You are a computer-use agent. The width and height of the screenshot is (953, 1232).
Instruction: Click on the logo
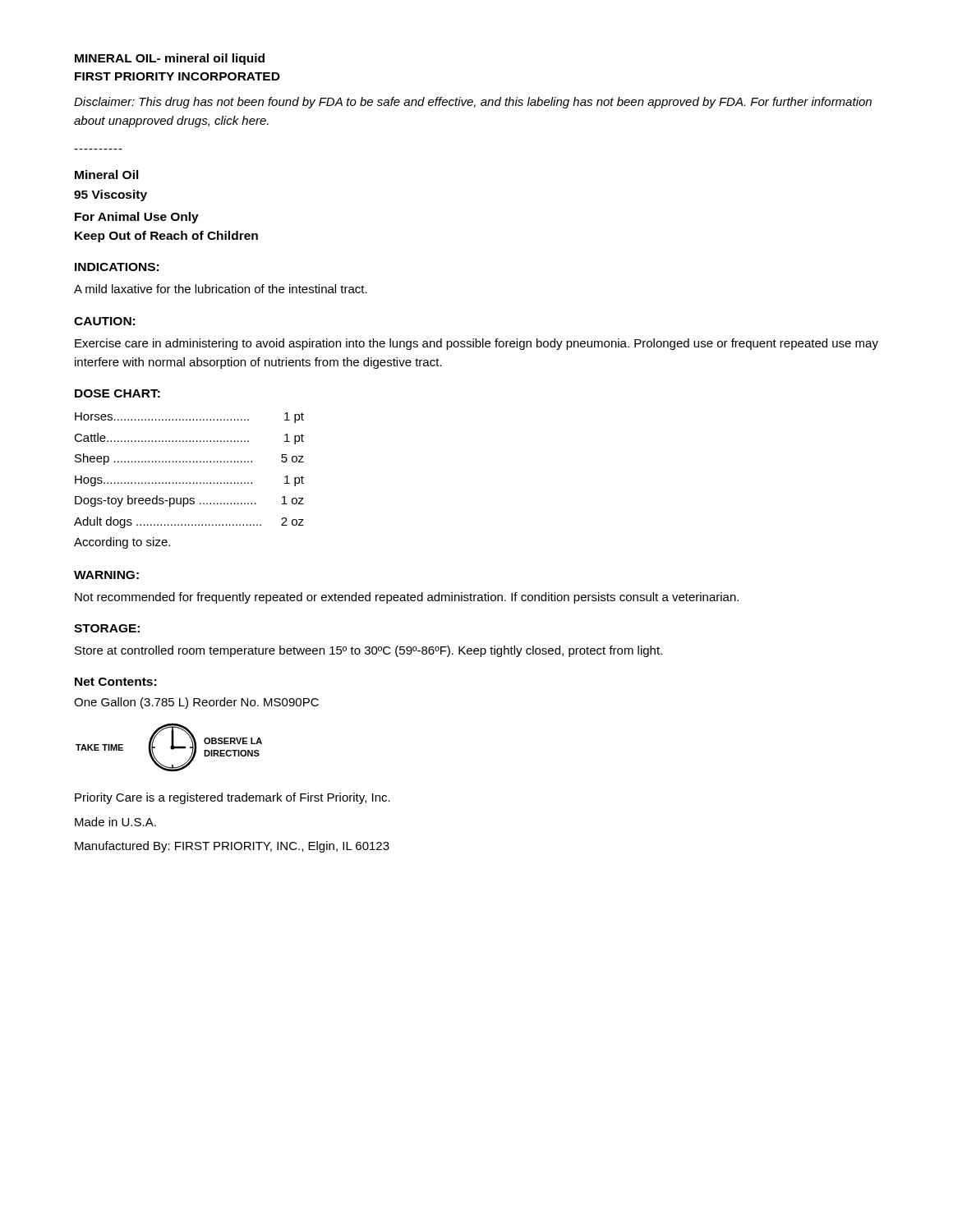[476, 748]
